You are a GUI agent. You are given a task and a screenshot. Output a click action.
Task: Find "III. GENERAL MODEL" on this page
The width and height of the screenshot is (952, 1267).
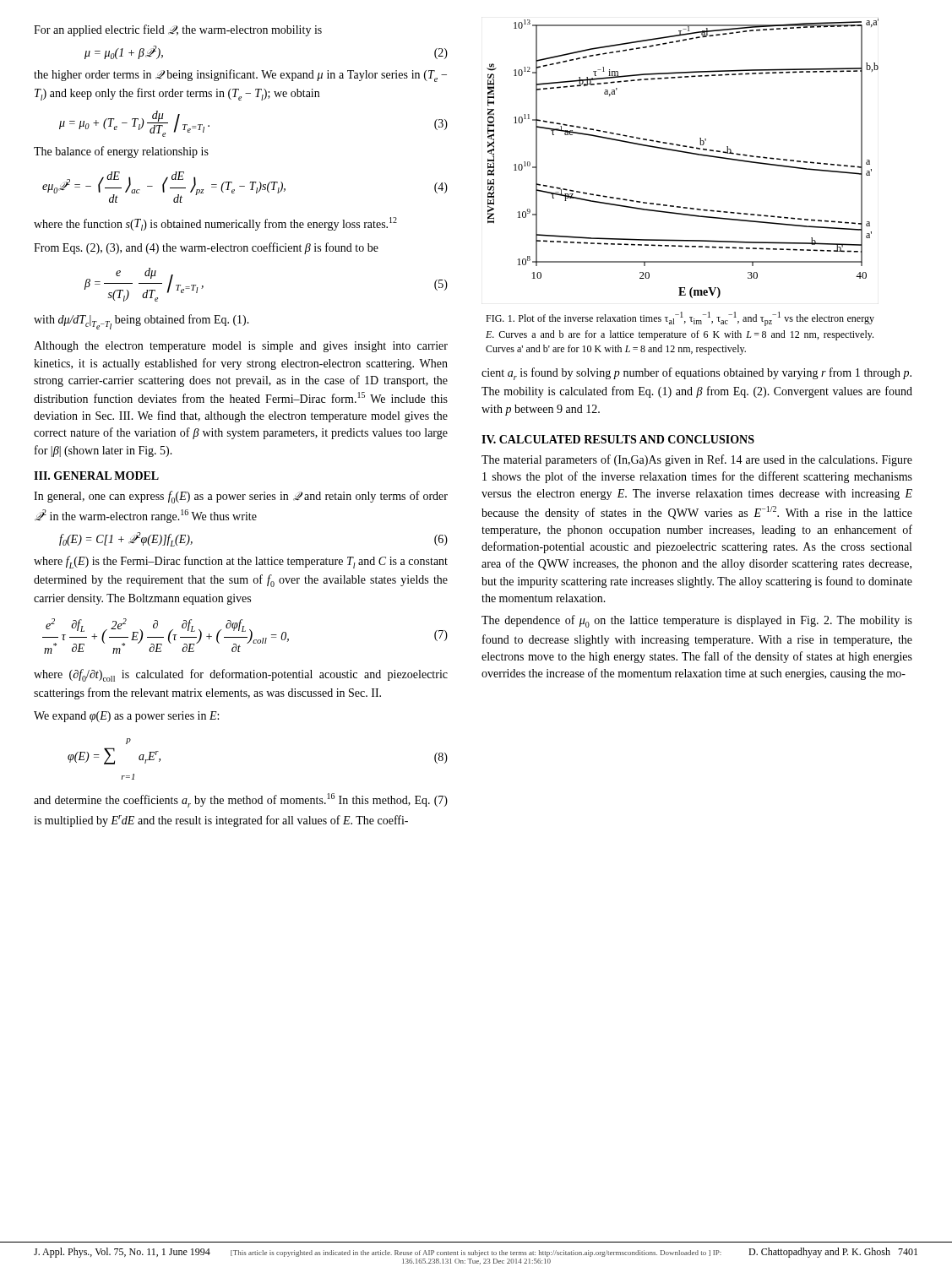point(96,476)
